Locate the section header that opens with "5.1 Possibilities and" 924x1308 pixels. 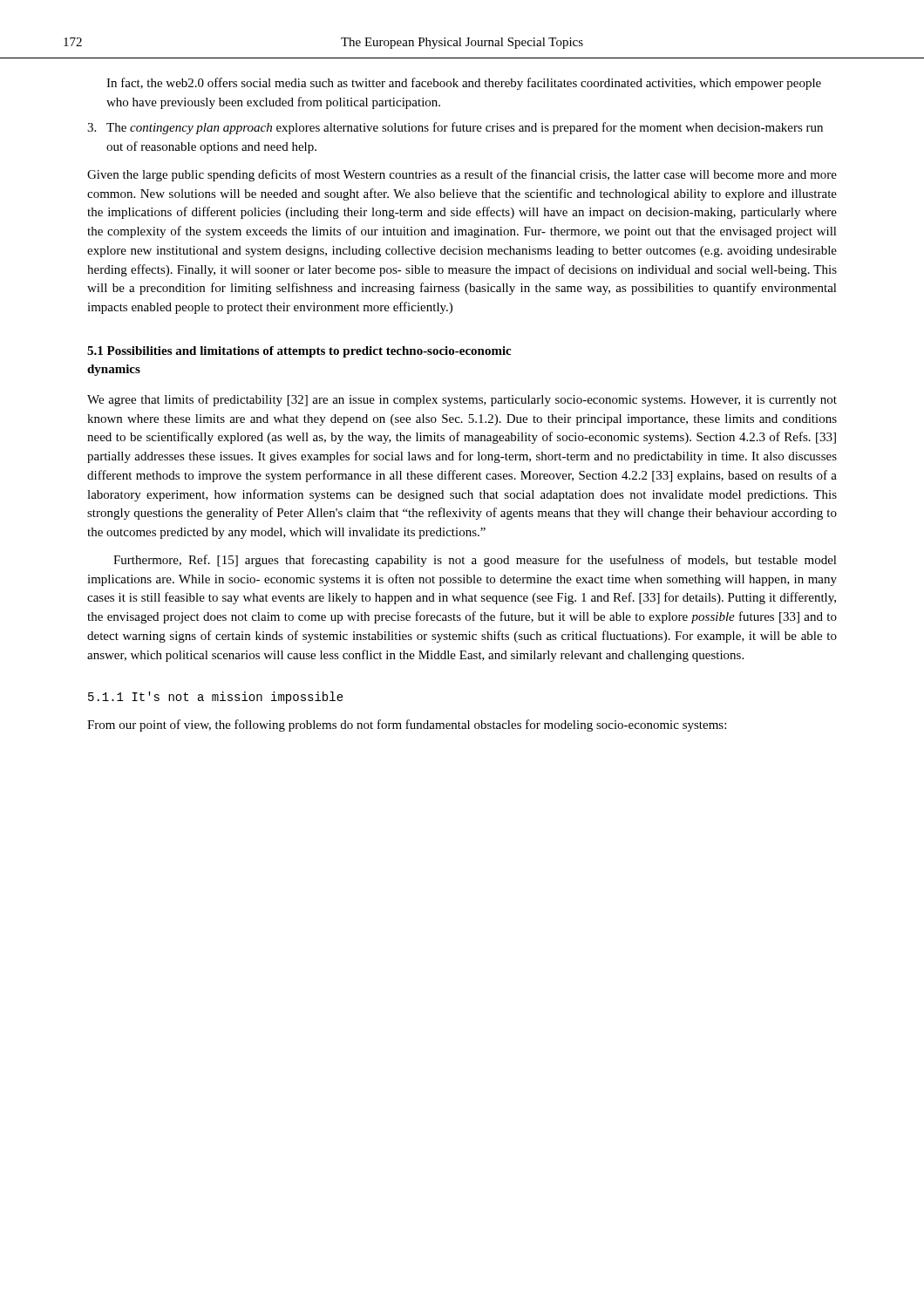[x=299, y=360]
